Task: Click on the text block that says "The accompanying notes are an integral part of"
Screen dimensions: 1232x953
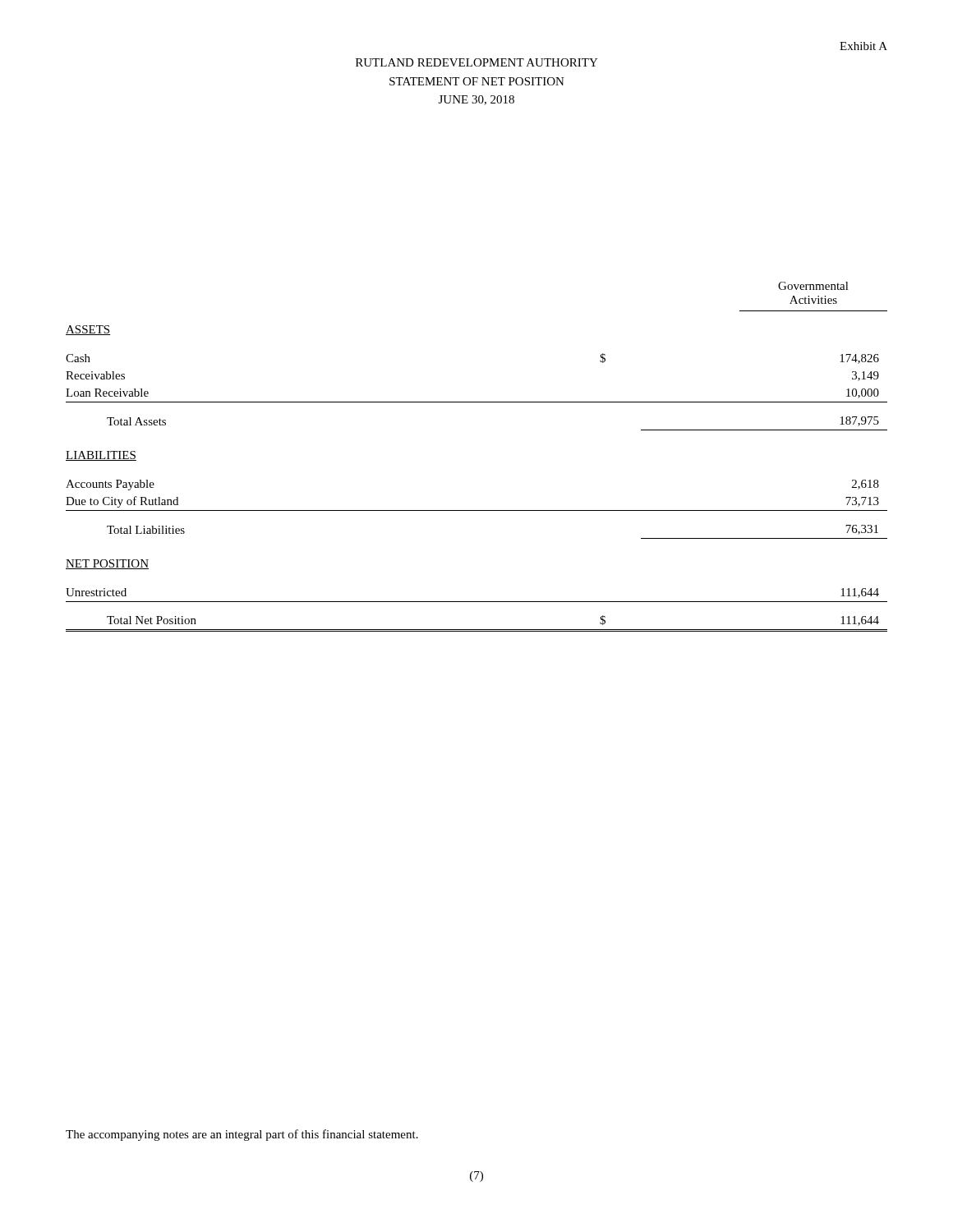Action: (242, 1134)
